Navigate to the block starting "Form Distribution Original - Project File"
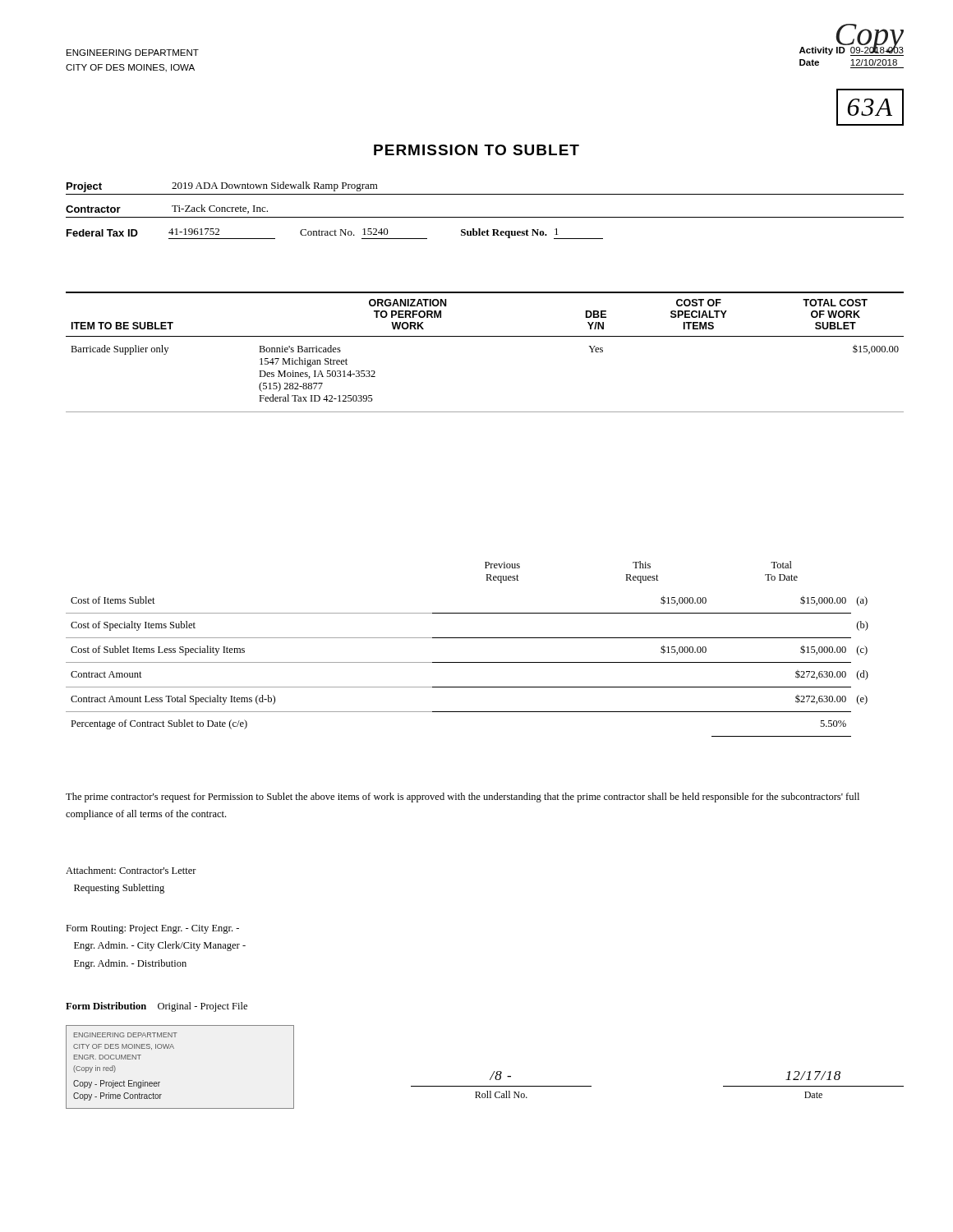Image resolution: width=953 pixels, height=1232 pixels. [x=157, y=1006]
